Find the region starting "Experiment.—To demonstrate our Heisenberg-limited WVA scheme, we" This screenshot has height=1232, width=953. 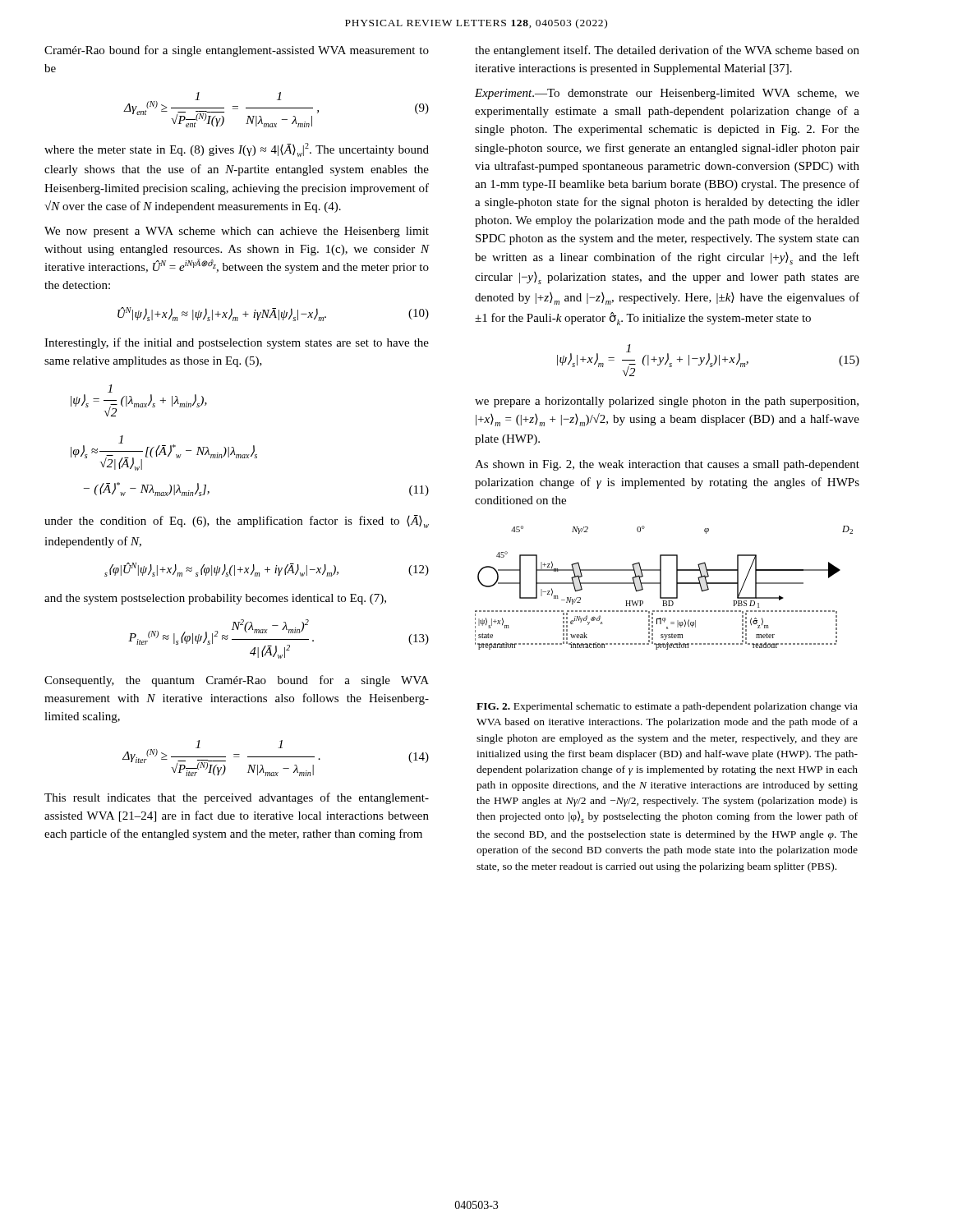click(667, 207)
